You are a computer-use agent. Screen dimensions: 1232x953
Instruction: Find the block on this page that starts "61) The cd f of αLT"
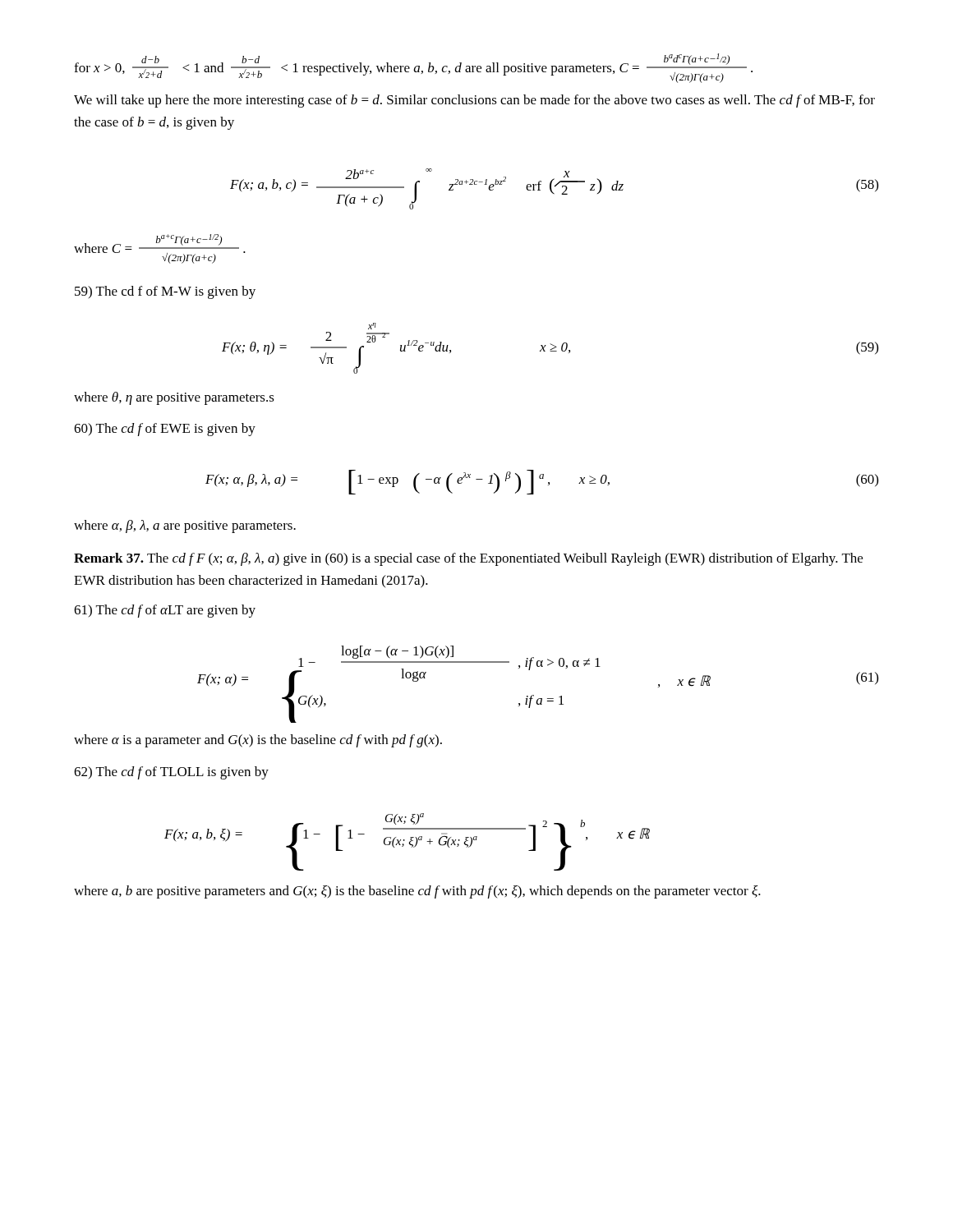pos(165,610)
